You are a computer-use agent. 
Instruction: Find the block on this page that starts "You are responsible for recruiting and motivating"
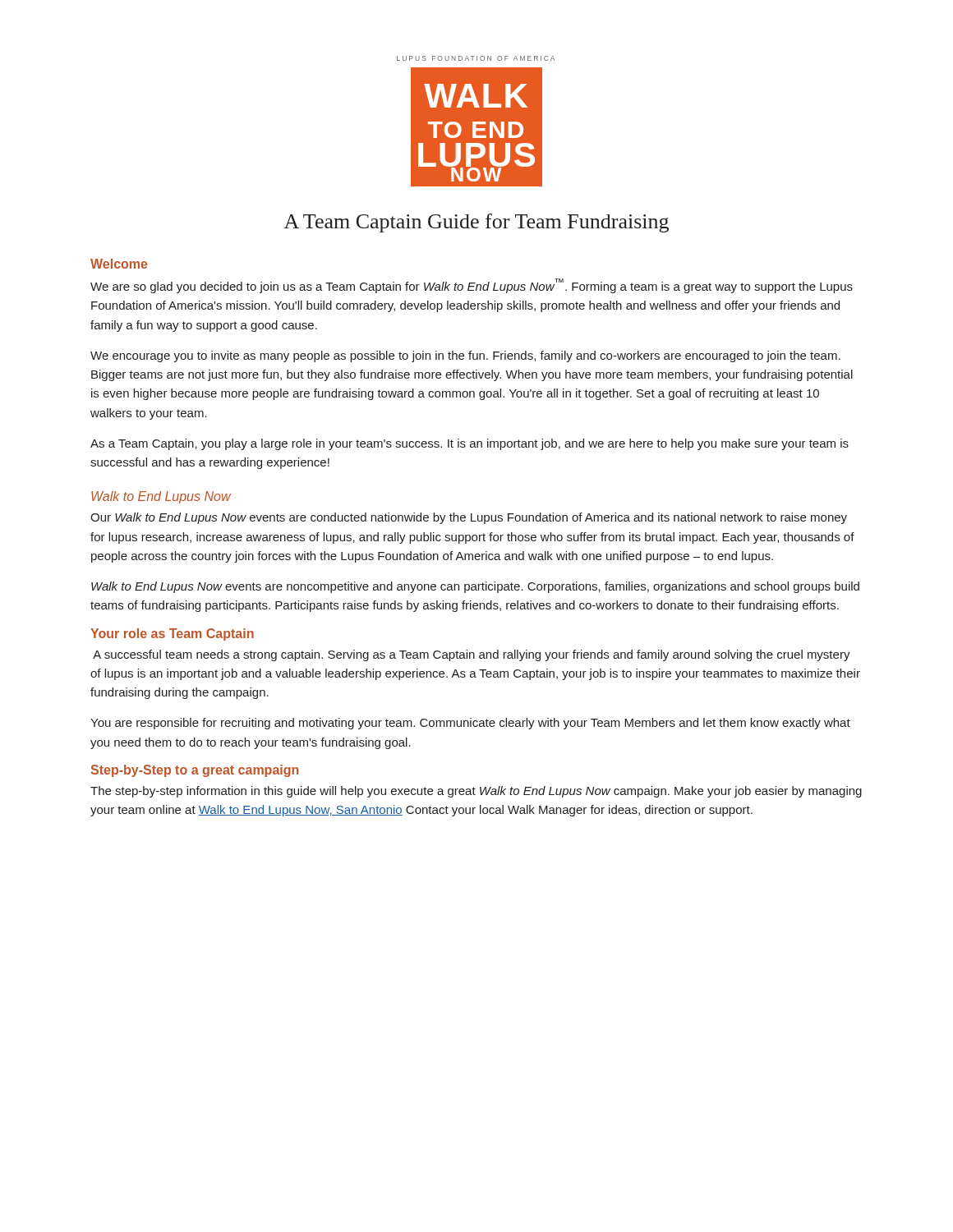pyautogui.click(x=470, y=732)
